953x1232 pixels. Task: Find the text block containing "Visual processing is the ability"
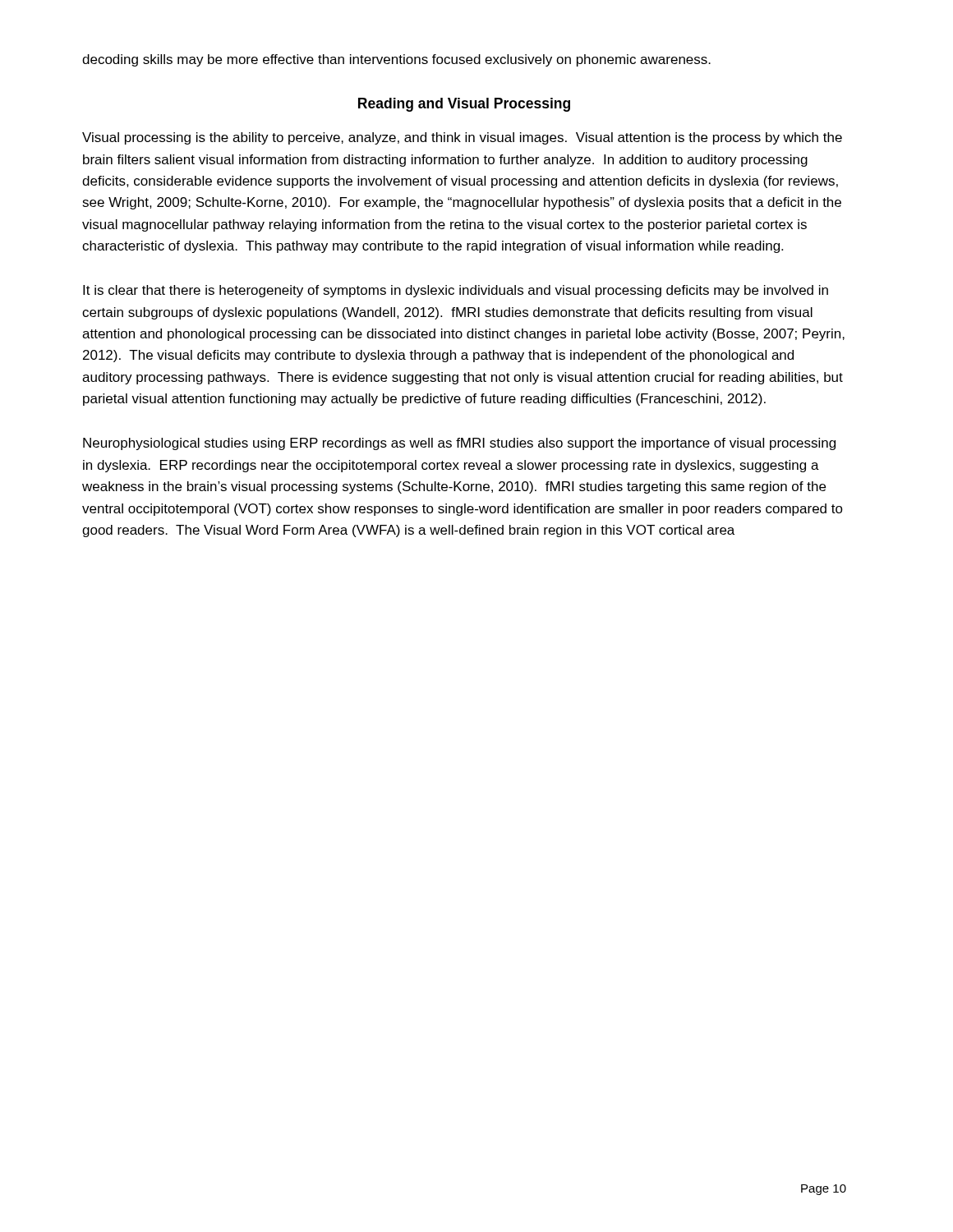[462, 192]
